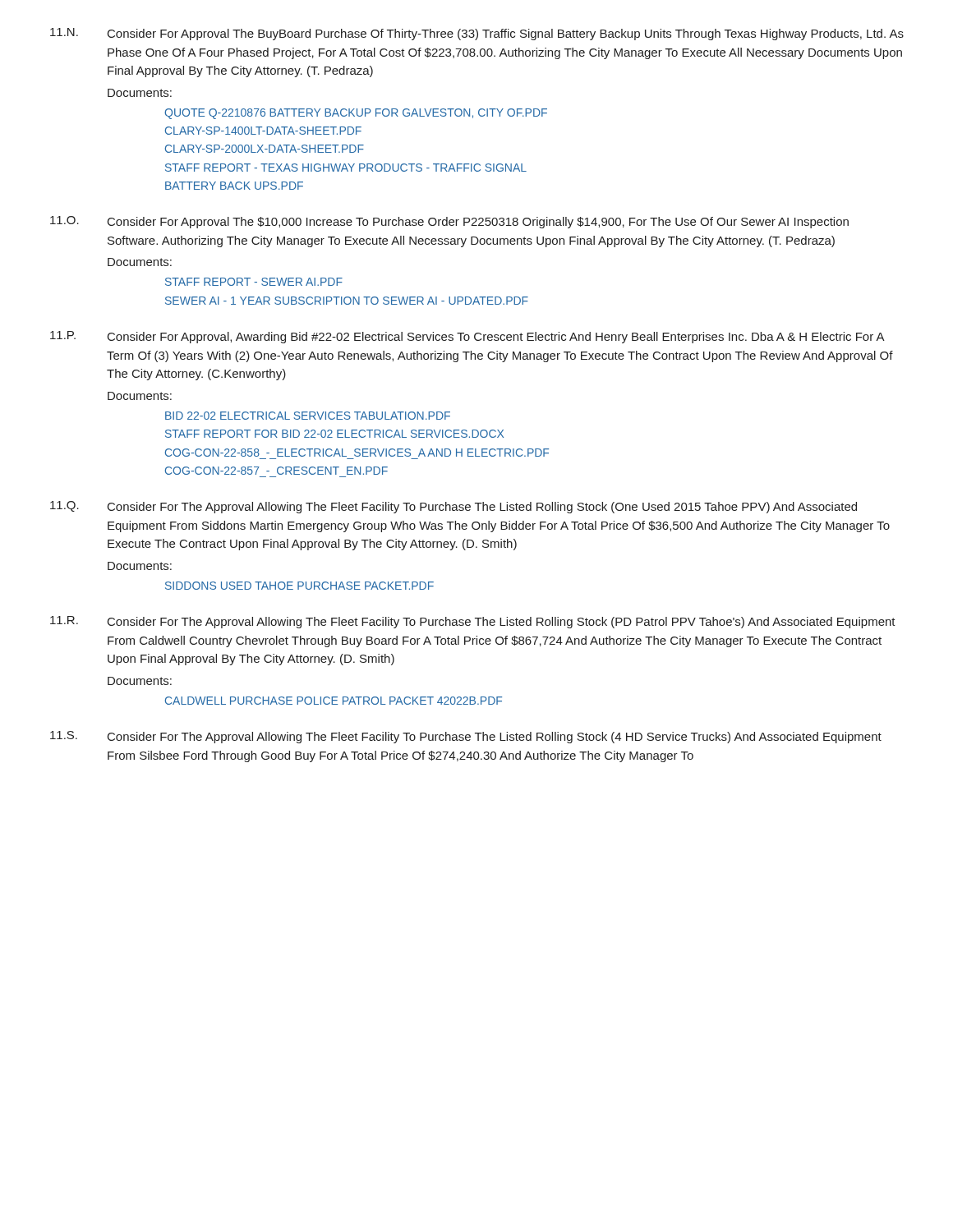This screenshot has width=953, height=1232.
Task: Point to the element starting "11.N. Consider For"
Action: 476,52
